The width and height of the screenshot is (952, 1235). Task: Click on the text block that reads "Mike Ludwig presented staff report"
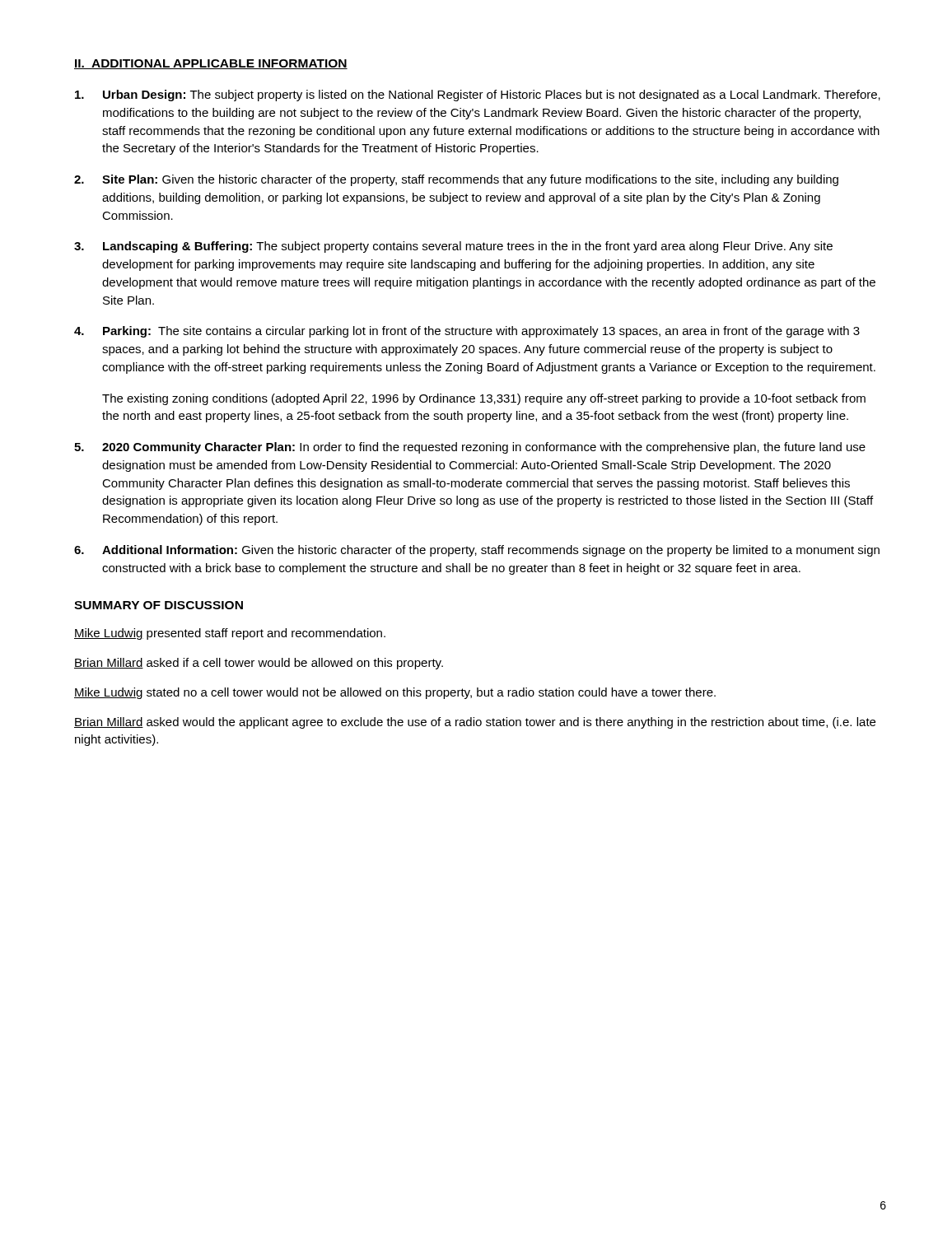point(230,633)
